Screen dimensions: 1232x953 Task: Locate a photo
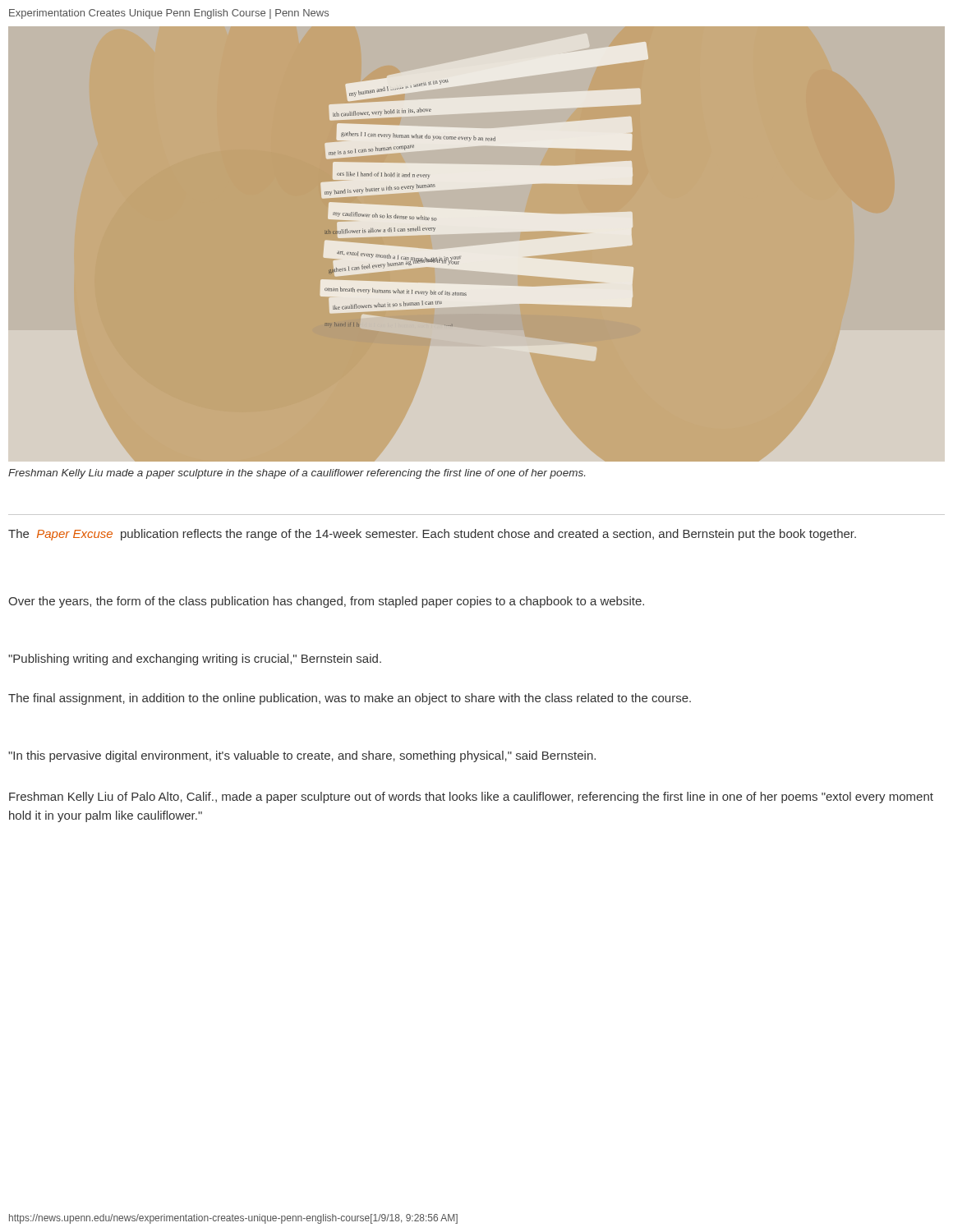476,244
